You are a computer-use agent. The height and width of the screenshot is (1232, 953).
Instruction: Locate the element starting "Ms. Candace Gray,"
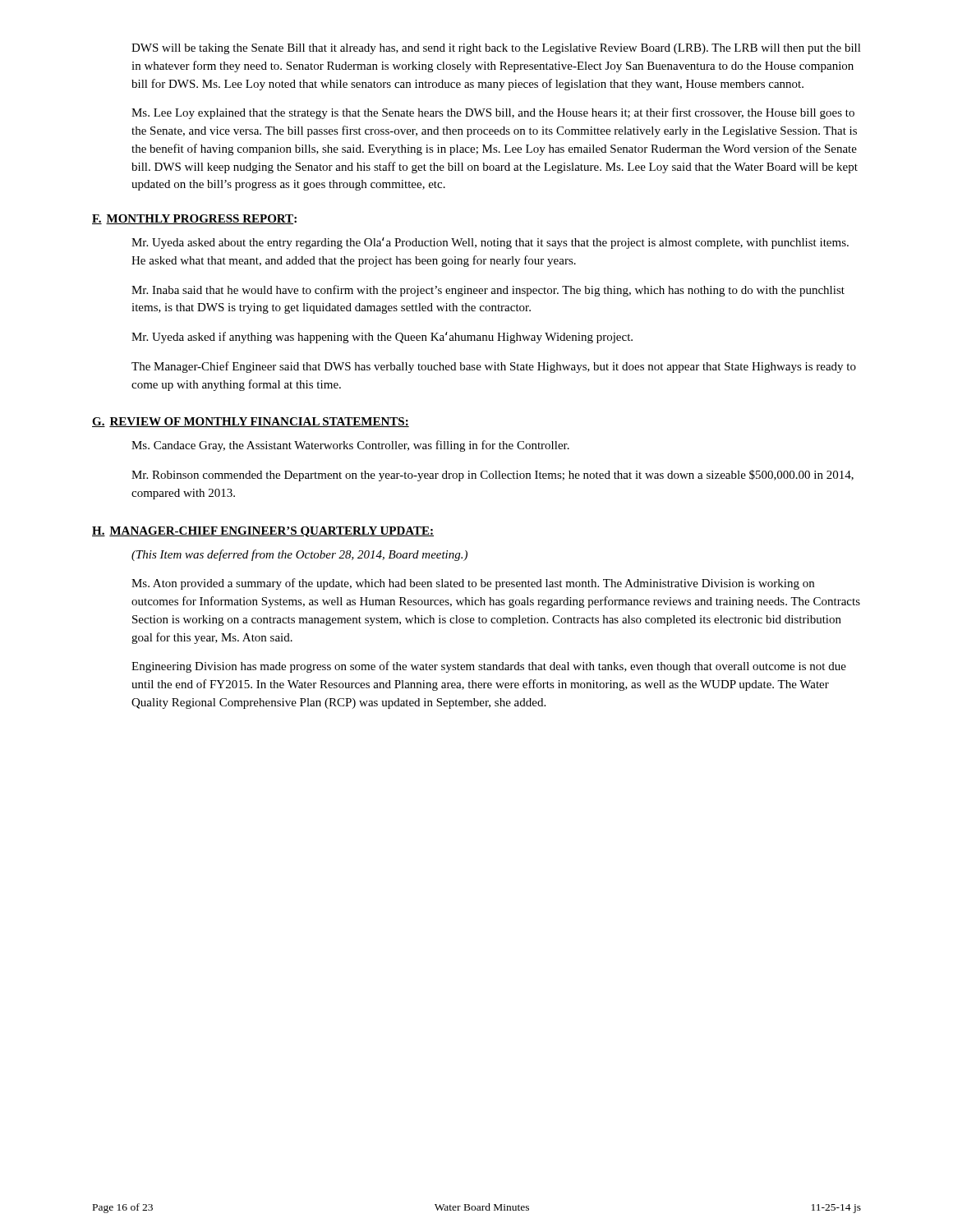pos(496,446)
